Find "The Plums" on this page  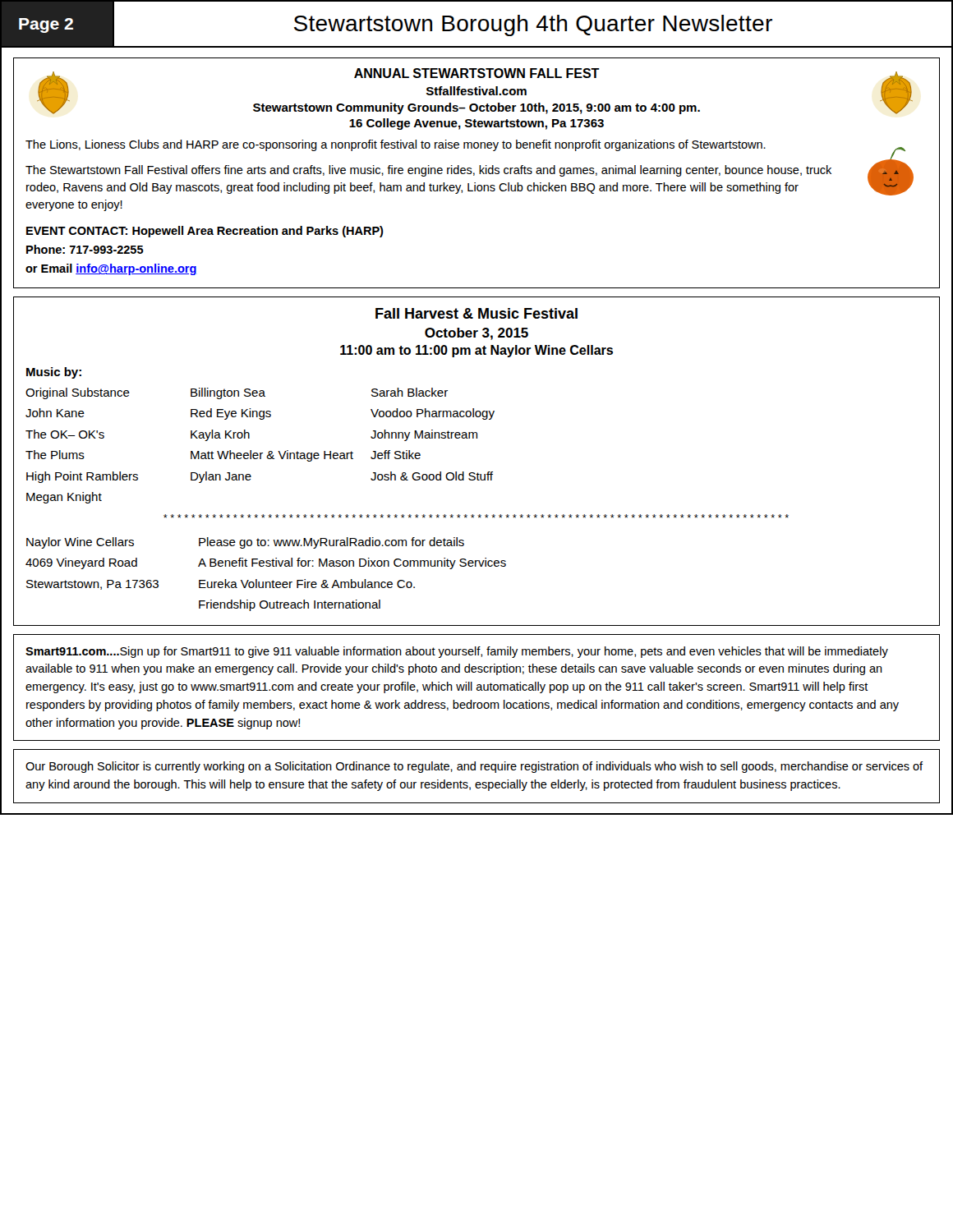[x=55, y=455]
